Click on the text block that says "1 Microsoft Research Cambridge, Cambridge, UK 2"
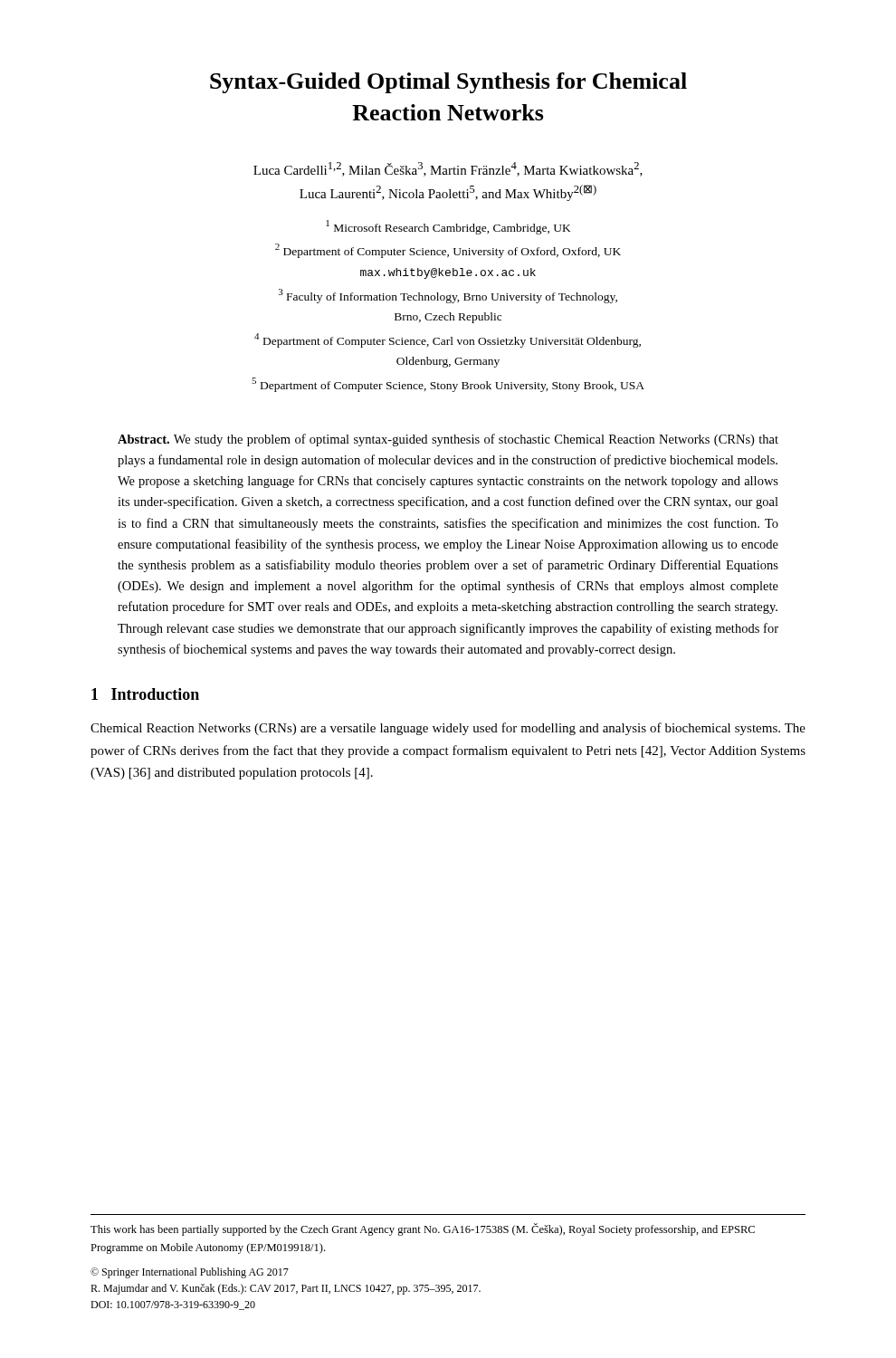This screenshot has width=896, height=1358. point(448,304)
